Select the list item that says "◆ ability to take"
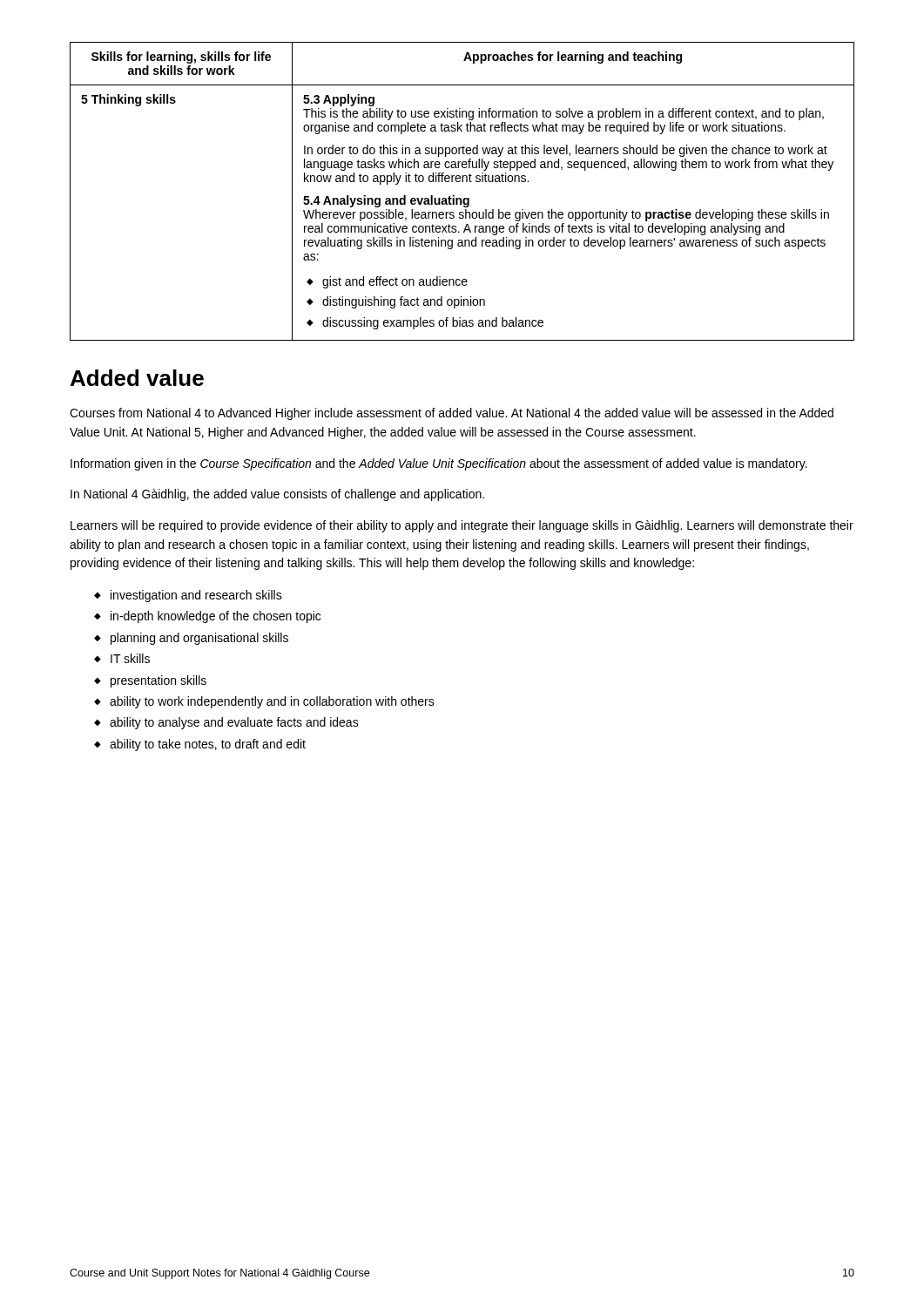924x1307 pixels. (x=200, y=744)
